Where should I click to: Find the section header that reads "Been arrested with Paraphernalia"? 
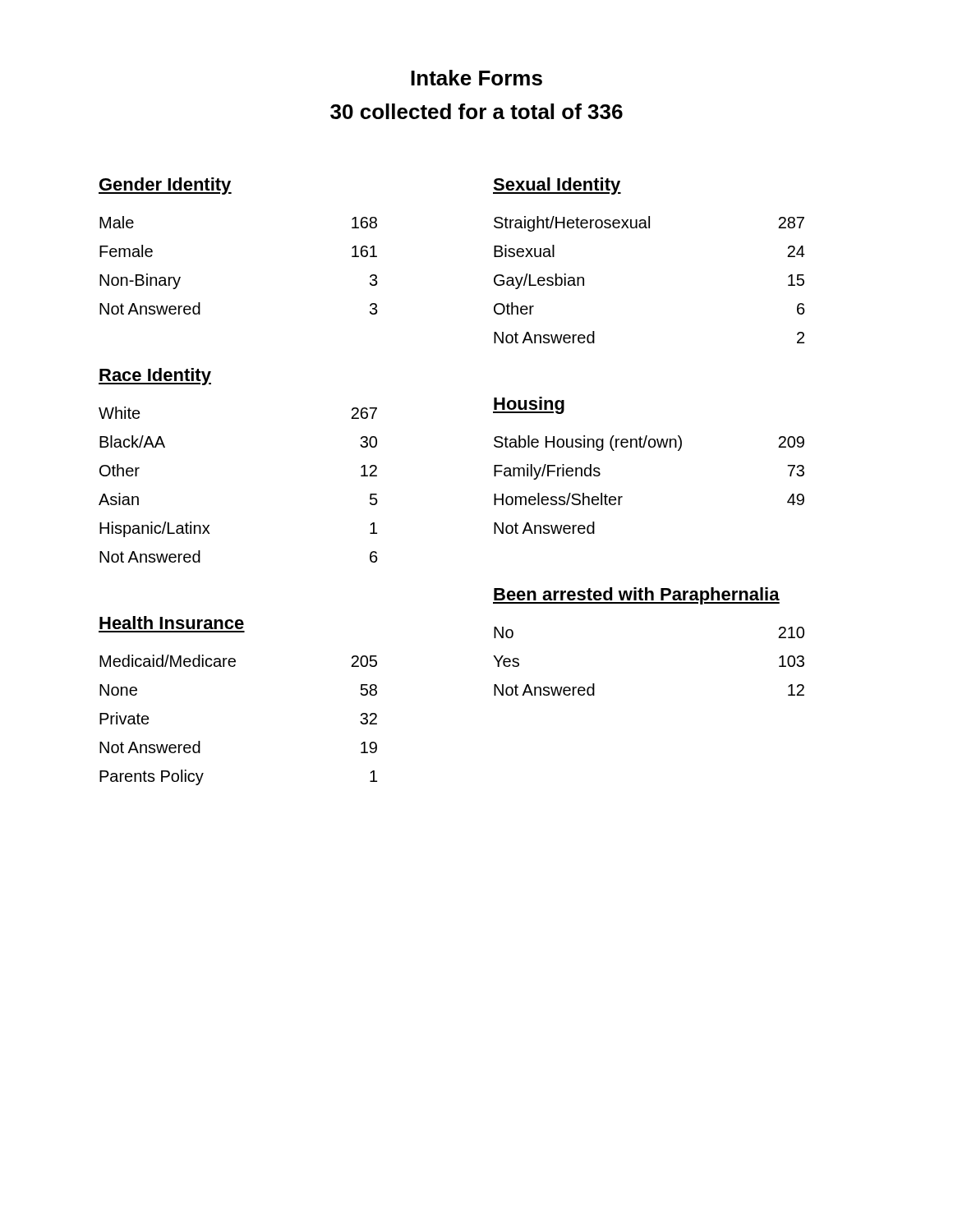pyautogui.click(x=636, y=594)
